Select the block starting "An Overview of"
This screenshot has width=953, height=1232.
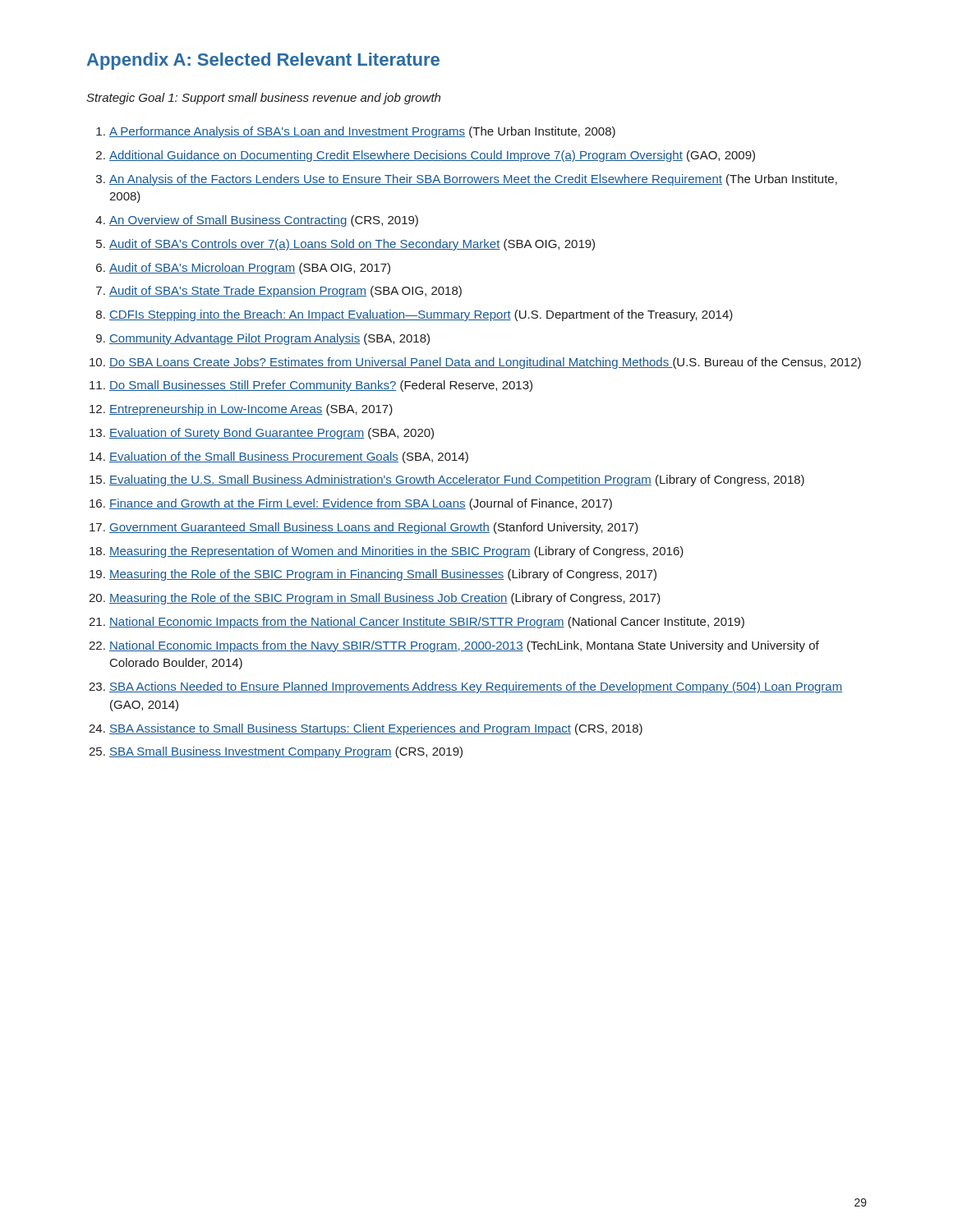(x=264, y=220)
